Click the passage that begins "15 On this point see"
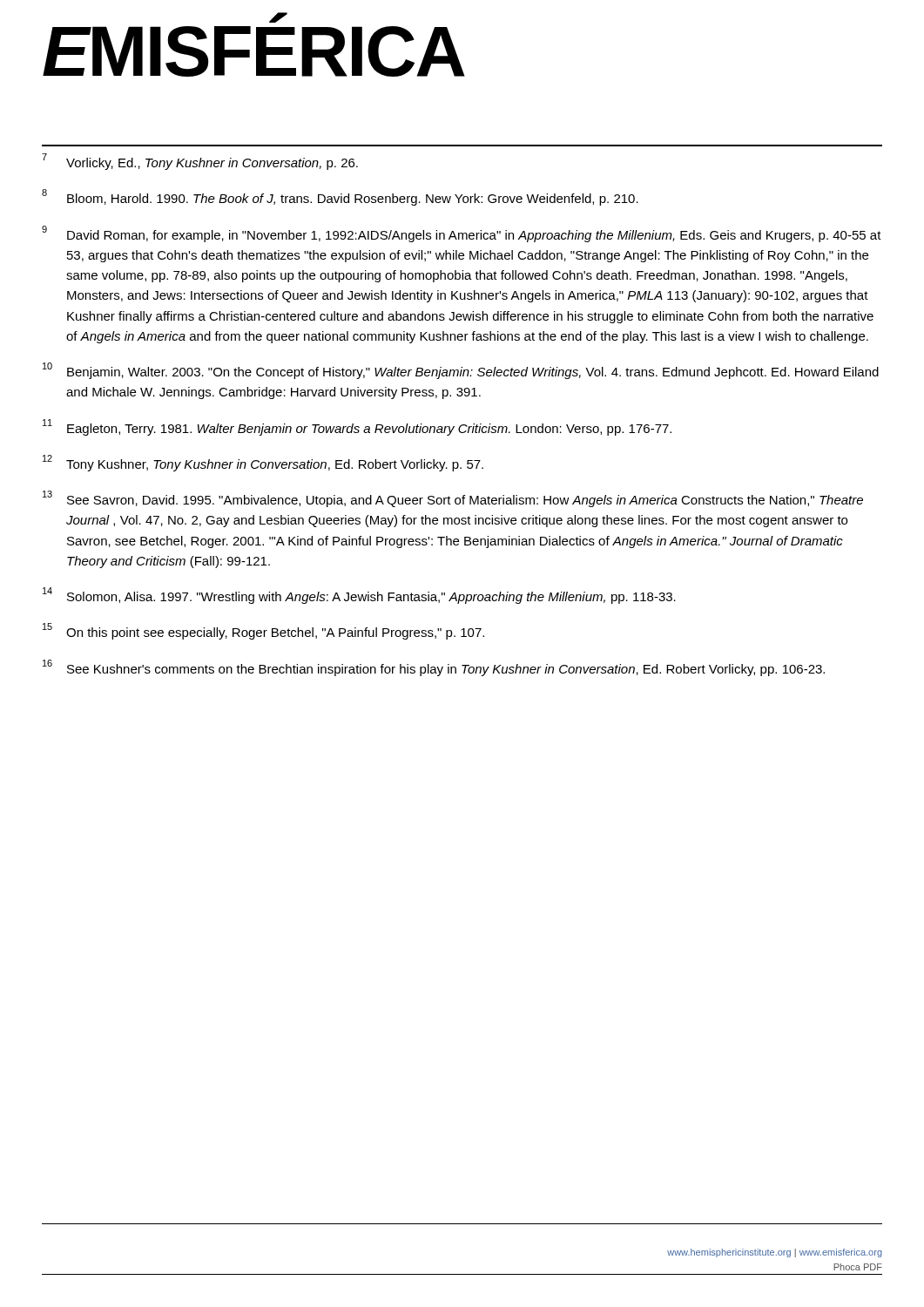Viewport: 924px width, 1307px height. click(264, 631)
